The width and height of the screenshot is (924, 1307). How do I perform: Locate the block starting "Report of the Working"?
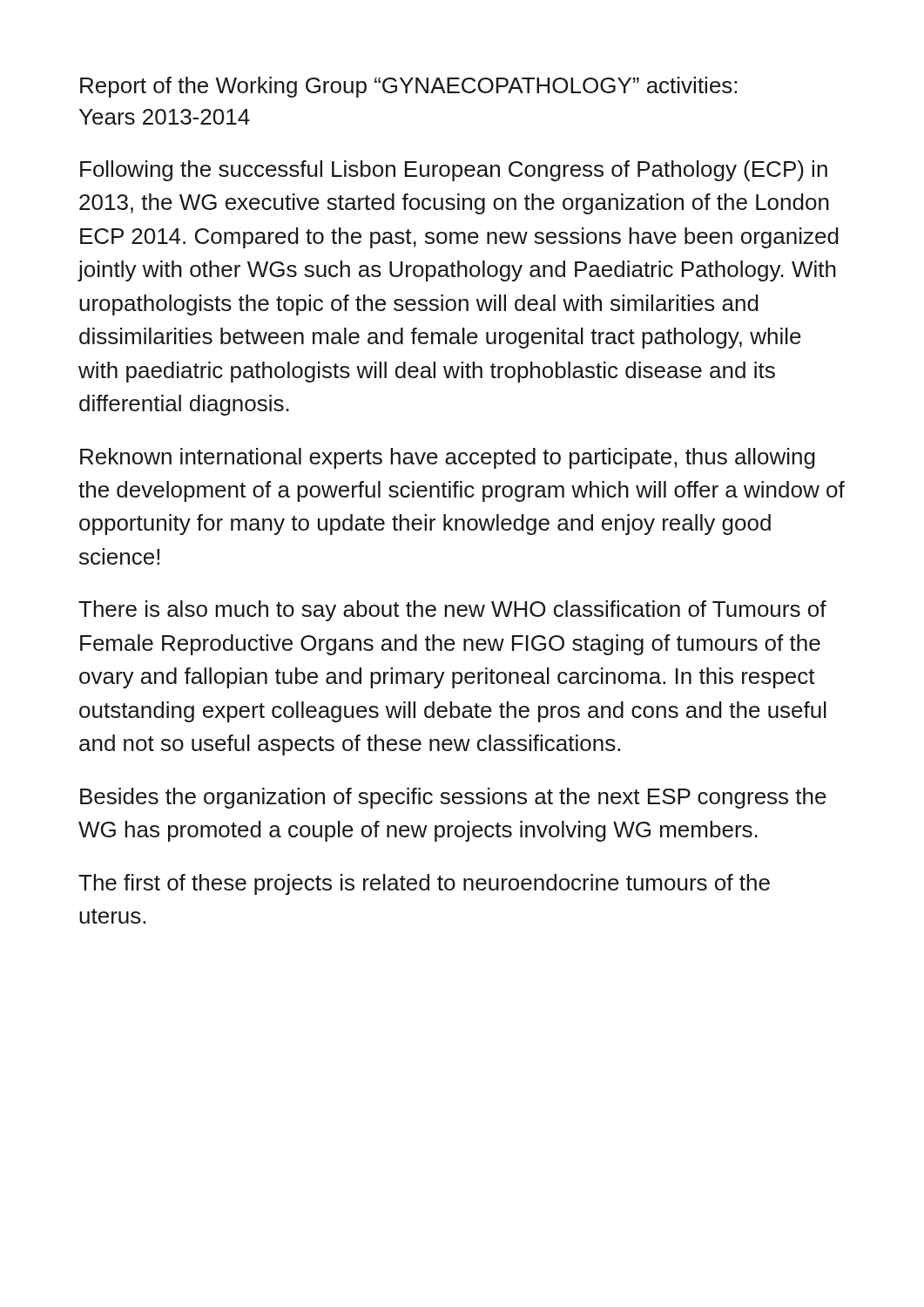(x=462, y=101)
